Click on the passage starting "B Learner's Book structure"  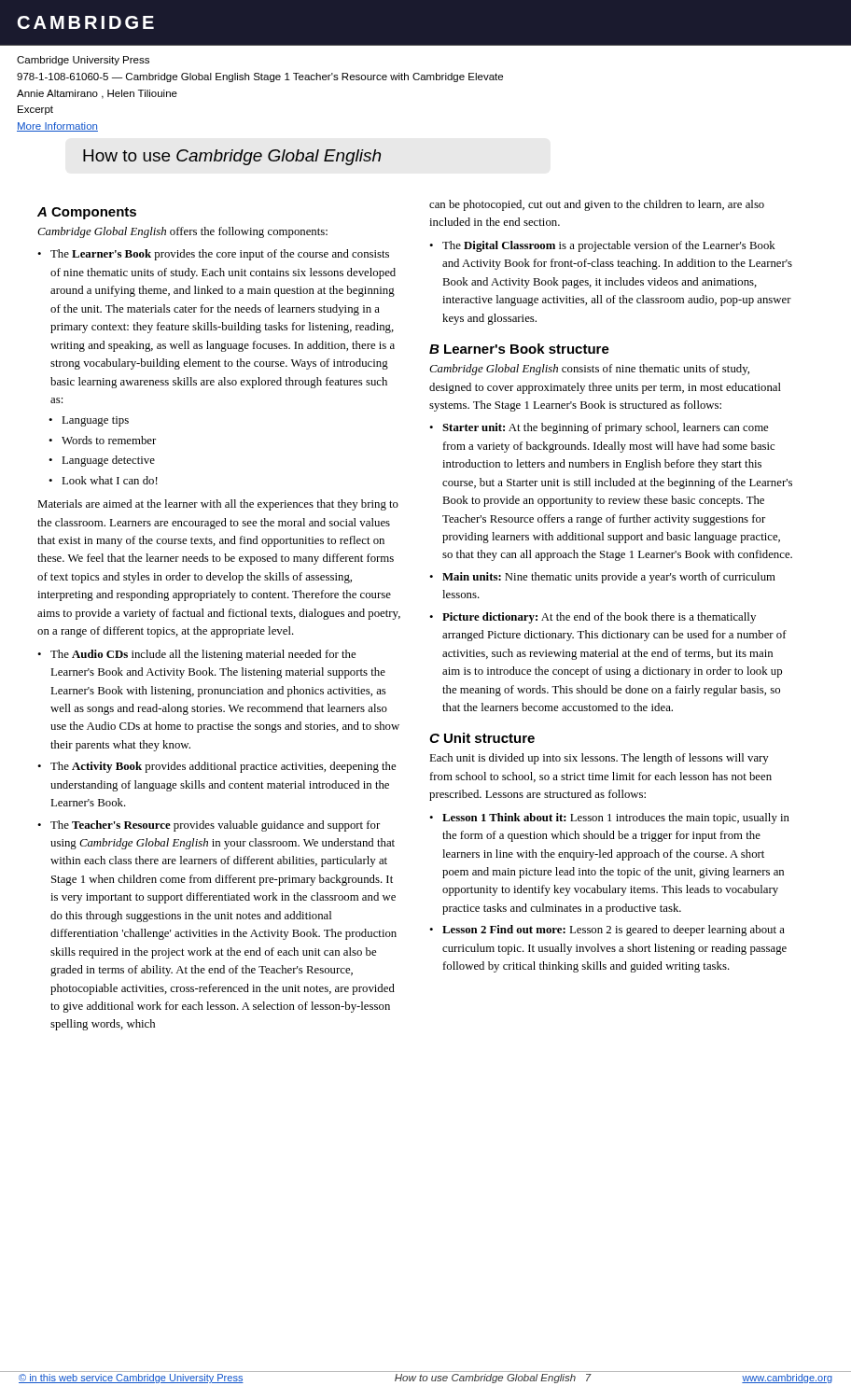(x=519, y=349)
